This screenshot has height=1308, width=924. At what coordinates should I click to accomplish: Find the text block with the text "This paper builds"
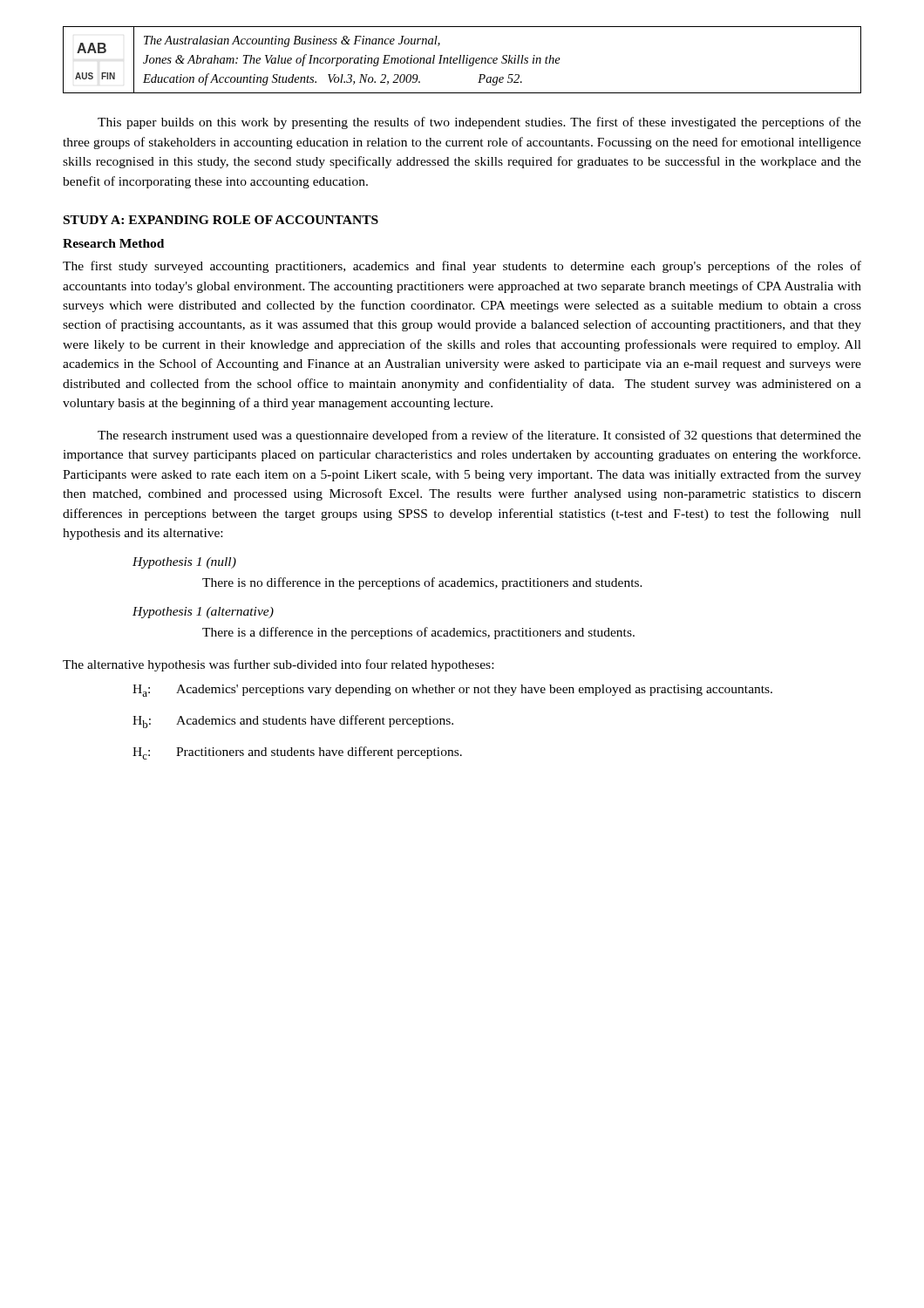[462, 151]
